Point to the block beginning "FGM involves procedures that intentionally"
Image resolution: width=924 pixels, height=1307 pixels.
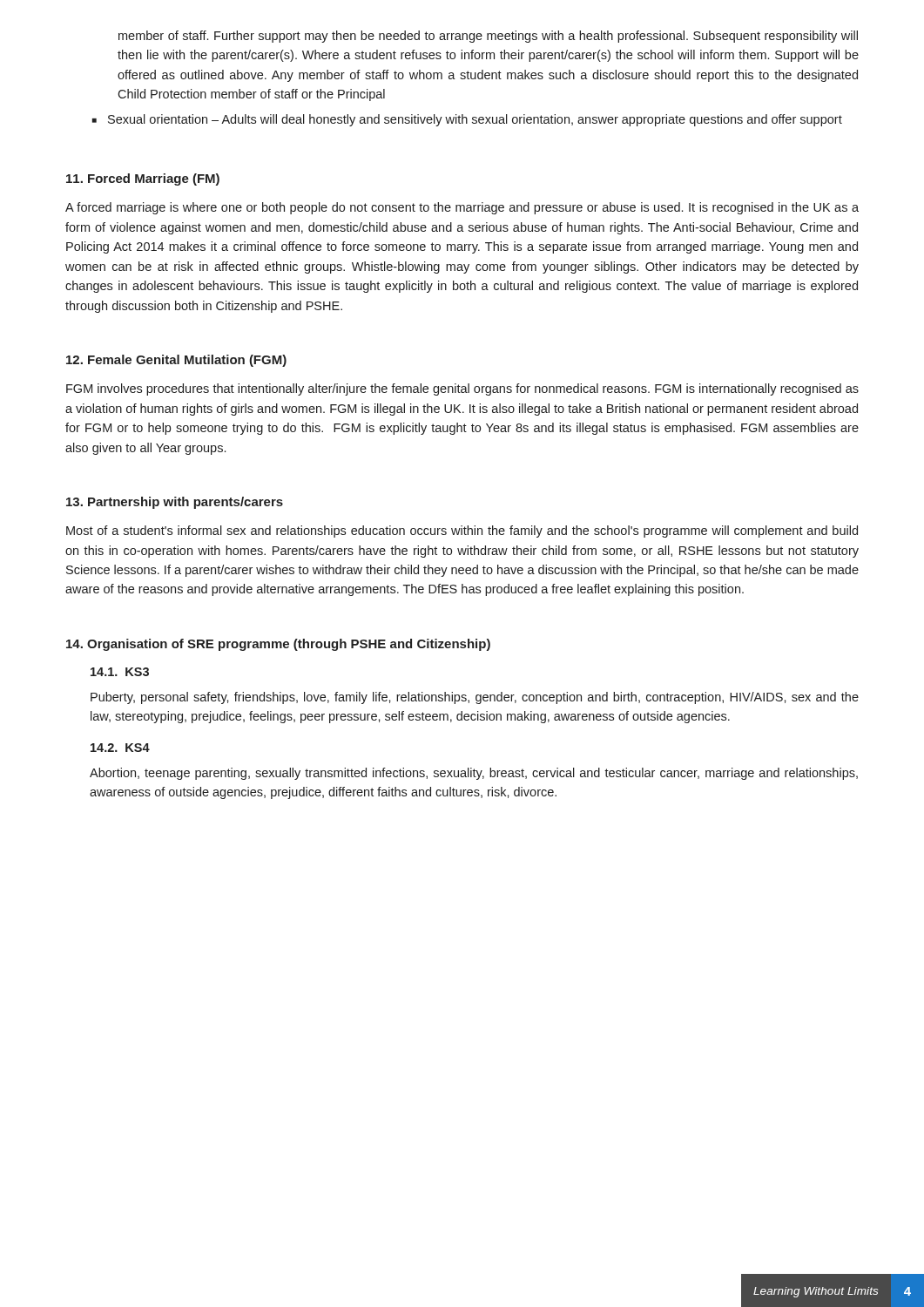[x=462, y=418]
